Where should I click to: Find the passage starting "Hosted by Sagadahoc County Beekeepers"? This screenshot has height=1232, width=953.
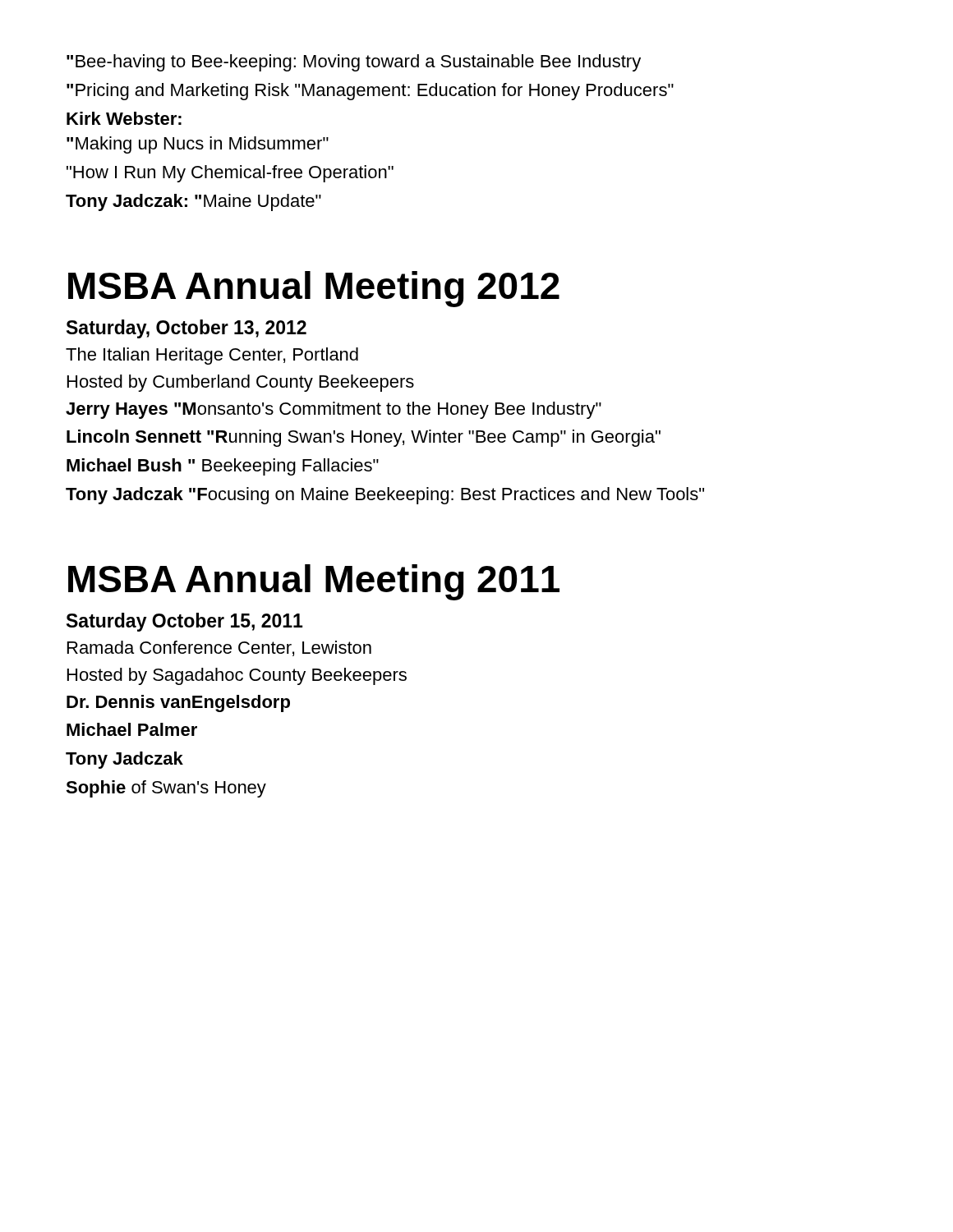tap(237, 675)
